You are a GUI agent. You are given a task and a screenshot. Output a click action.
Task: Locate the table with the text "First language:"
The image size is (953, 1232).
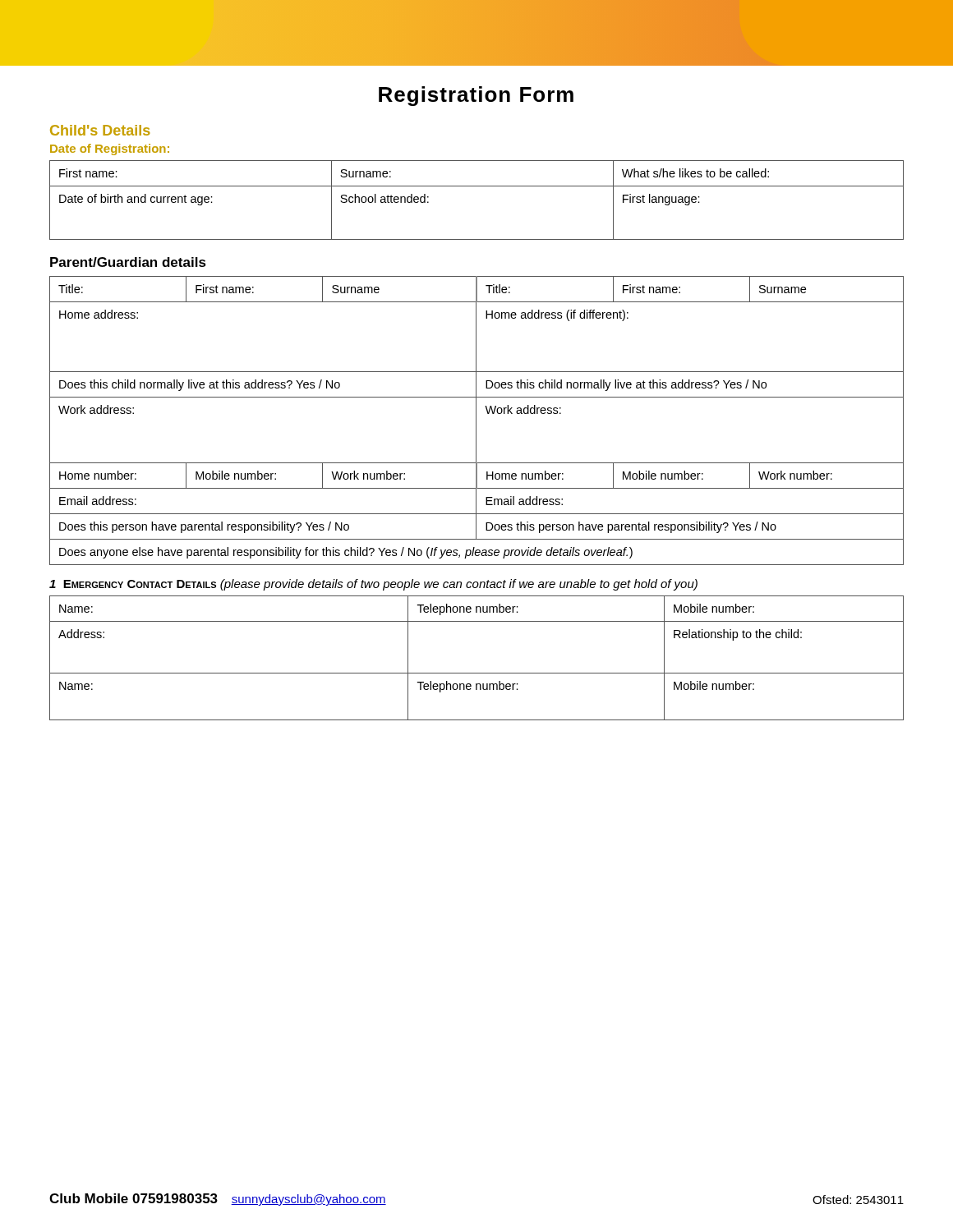click(x=476, y=200)
